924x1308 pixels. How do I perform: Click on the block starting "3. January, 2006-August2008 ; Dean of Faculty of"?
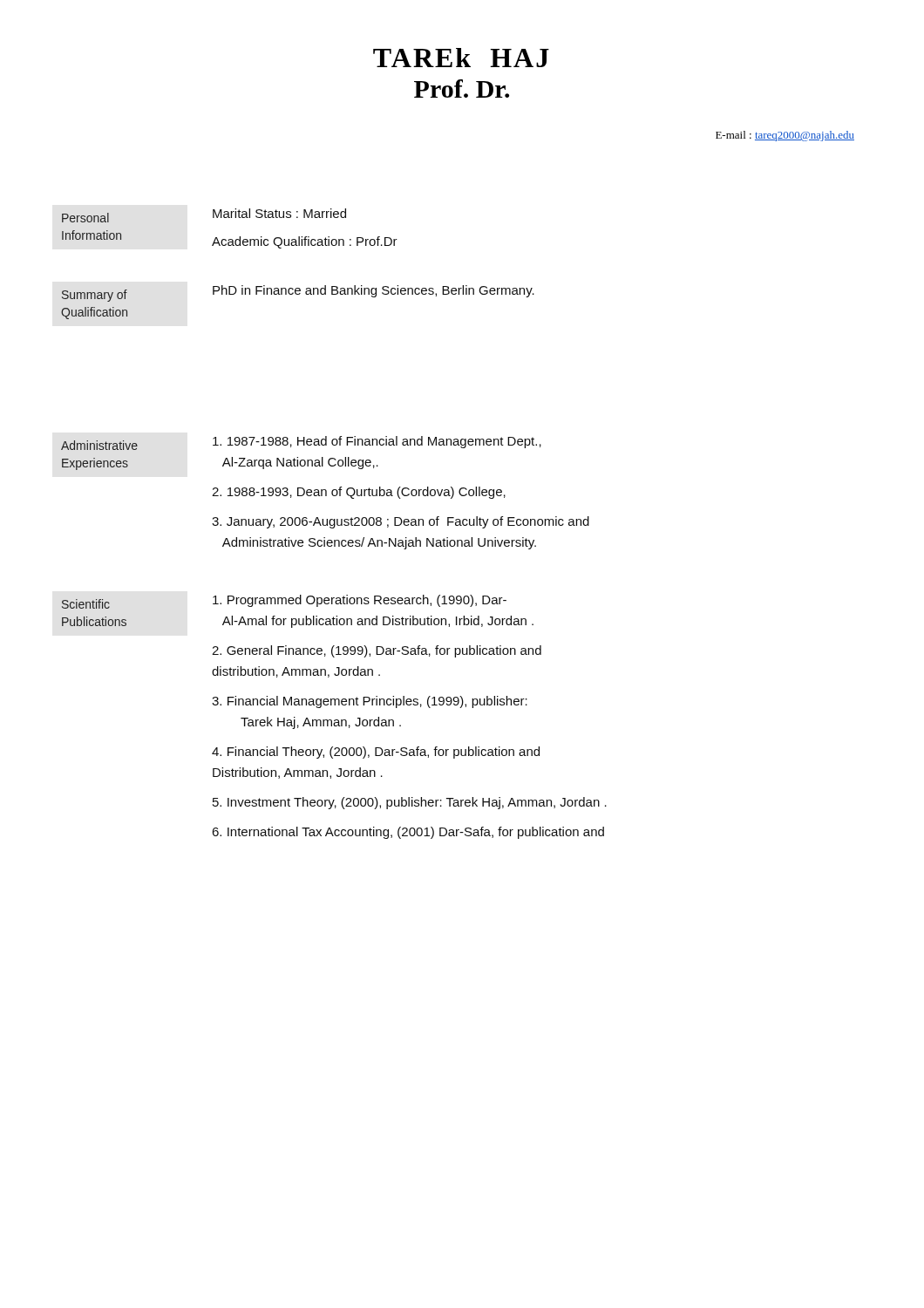point(401,532)
